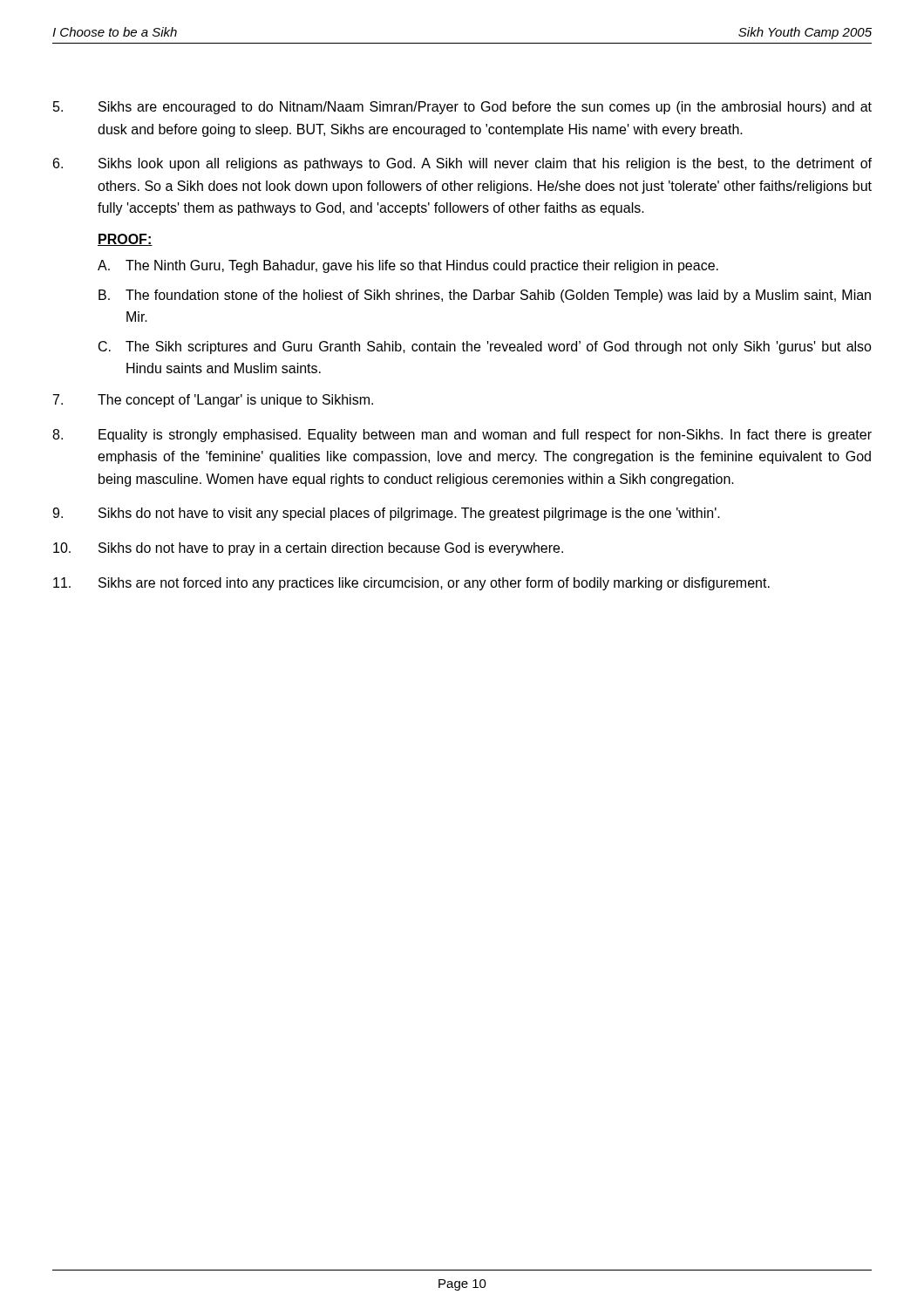Navigate to the block starting "7. The concept of 'Langar' is unique"
This screenshot has height=1308, width=924.
pyautogui.click(x=213, y=401)
